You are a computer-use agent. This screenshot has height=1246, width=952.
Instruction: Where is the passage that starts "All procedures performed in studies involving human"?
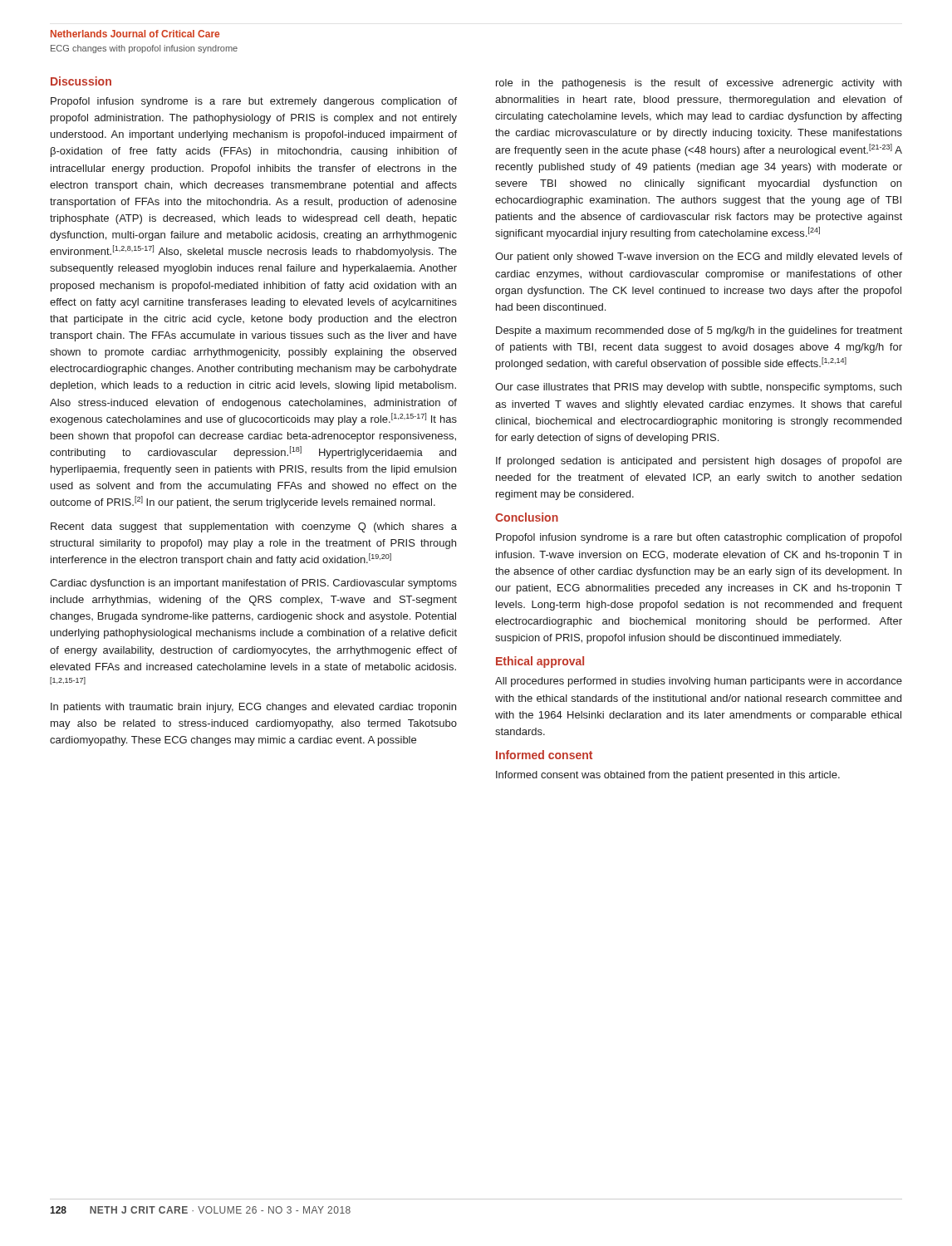(699, 706)
